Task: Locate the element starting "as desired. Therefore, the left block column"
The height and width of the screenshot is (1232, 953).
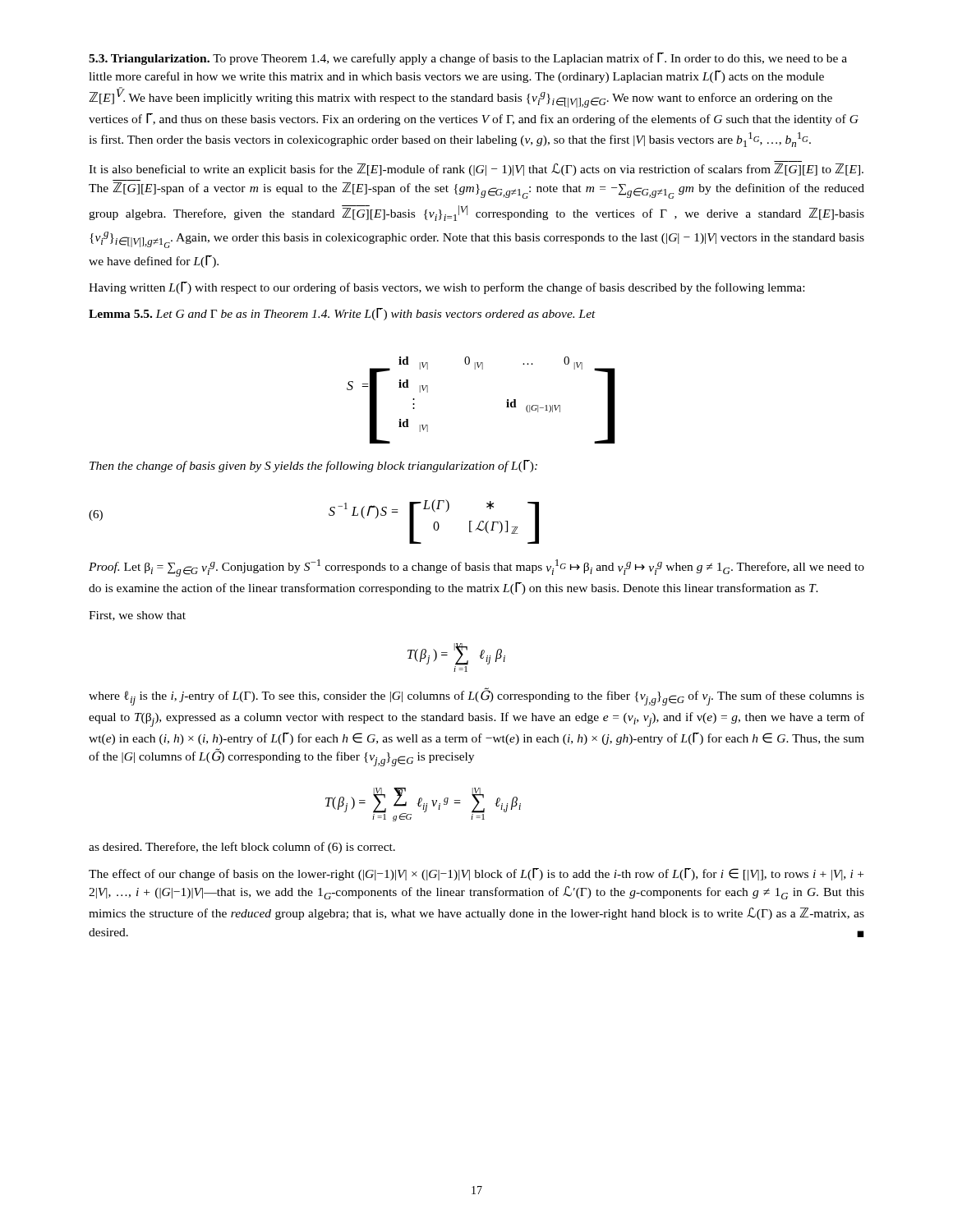Action: pyautogui.click(x=242, y=847)
